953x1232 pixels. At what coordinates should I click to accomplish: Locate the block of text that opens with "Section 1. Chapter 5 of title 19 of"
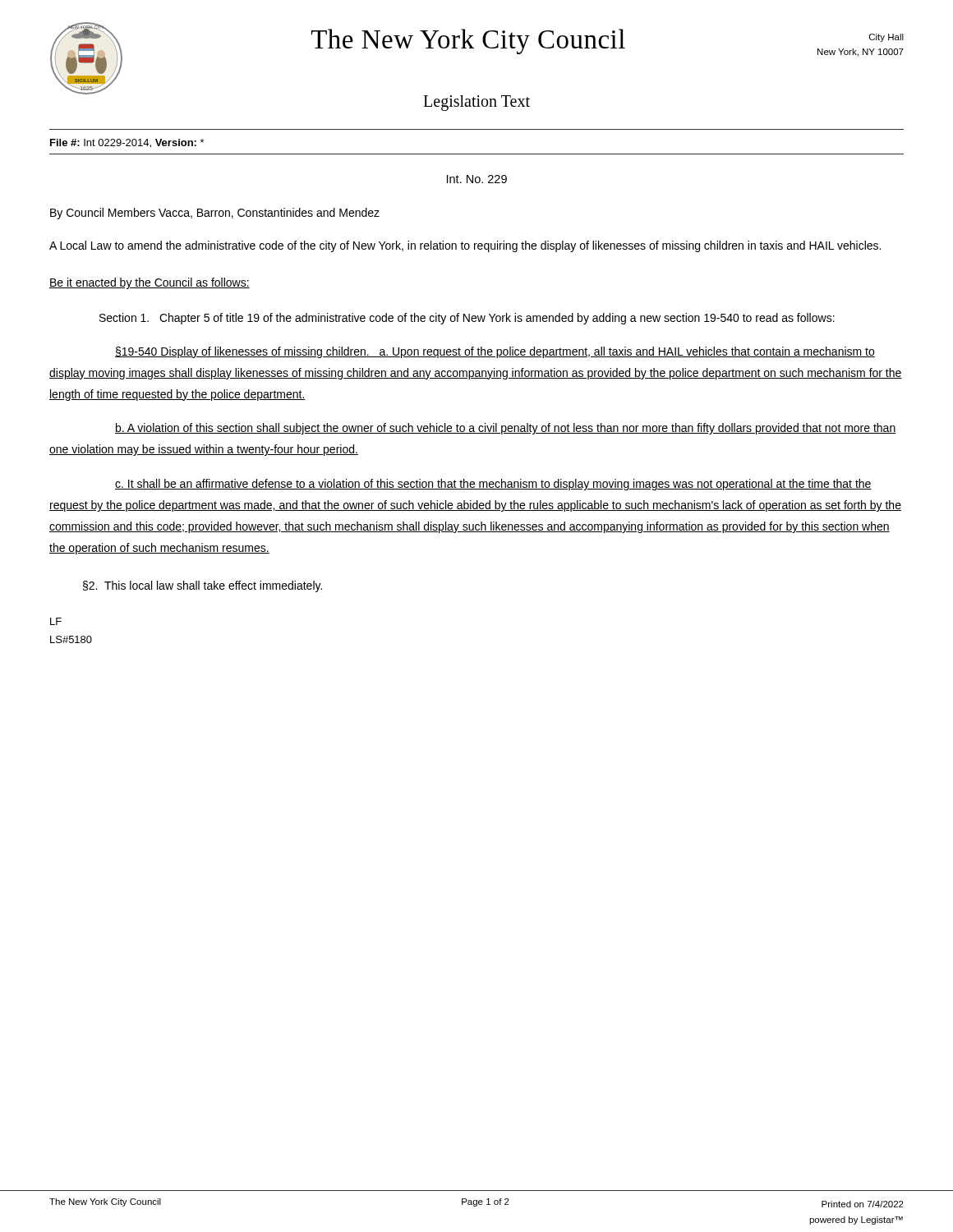pos(467,318)
